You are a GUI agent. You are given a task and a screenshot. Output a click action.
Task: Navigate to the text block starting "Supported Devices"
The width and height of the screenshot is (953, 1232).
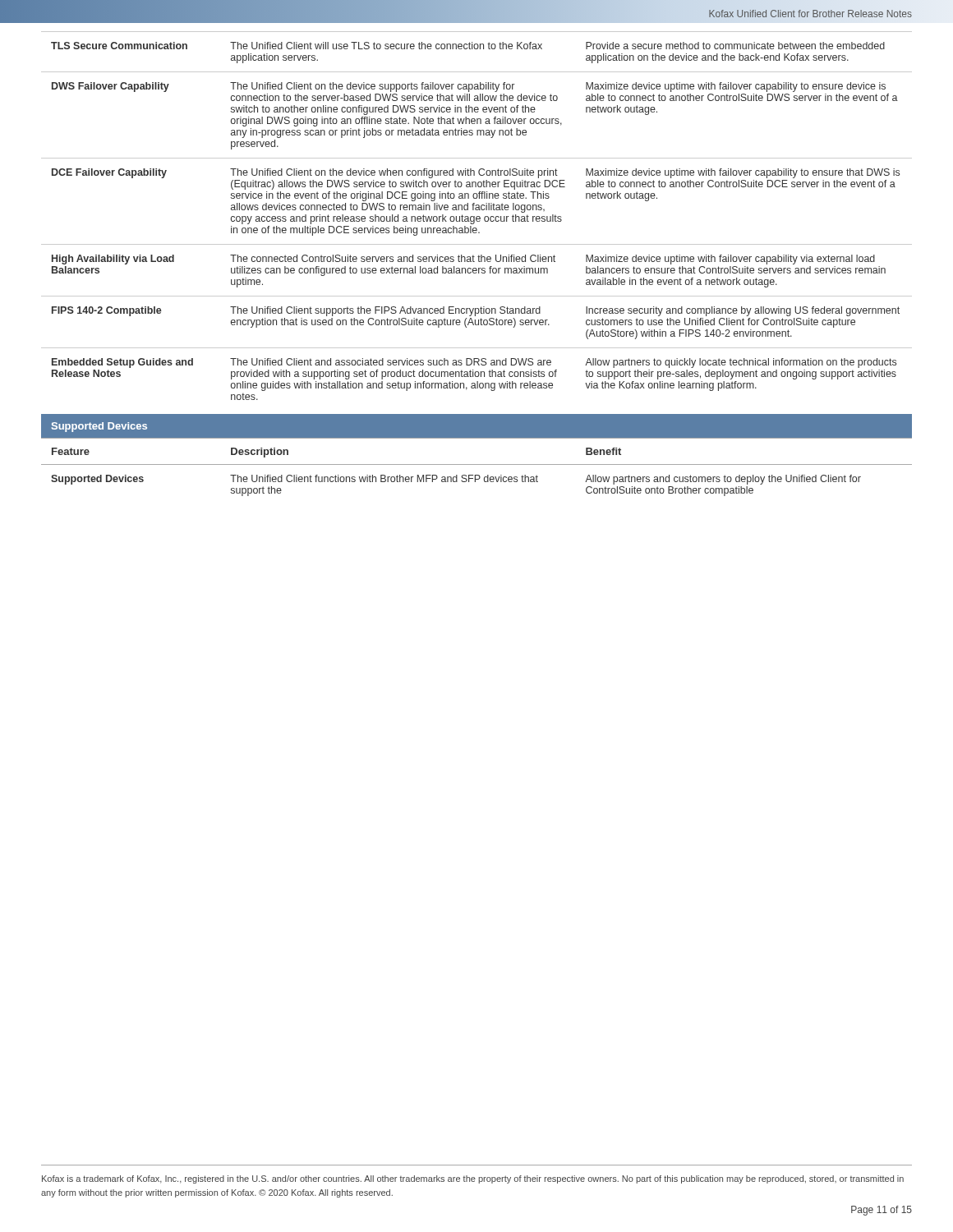pos(476,426)
